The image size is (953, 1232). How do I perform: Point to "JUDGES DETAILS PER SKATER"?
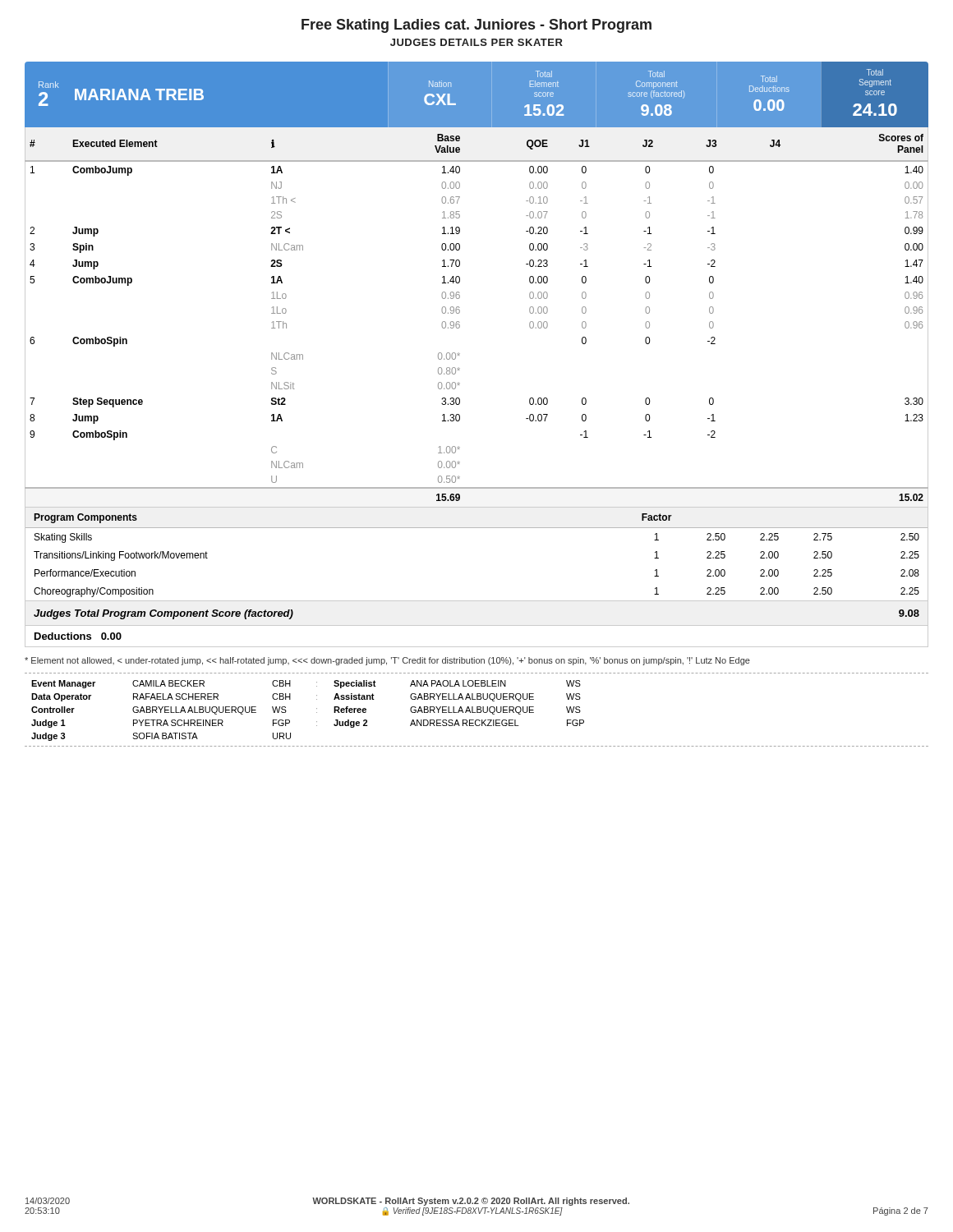[x=476, y=42]
